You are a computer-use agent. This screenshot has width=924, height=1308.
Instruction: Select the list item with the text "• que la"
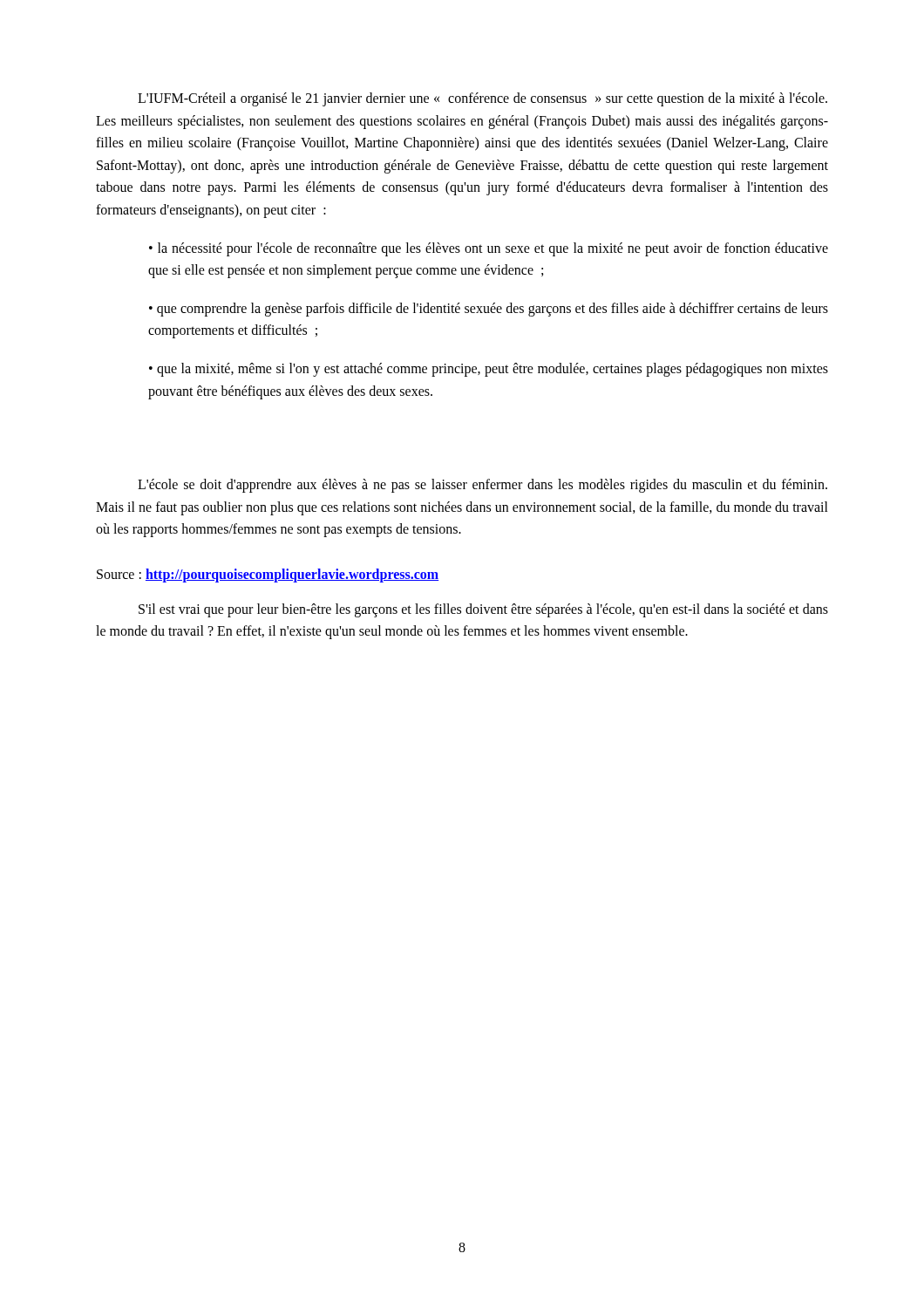coord(488,380)
